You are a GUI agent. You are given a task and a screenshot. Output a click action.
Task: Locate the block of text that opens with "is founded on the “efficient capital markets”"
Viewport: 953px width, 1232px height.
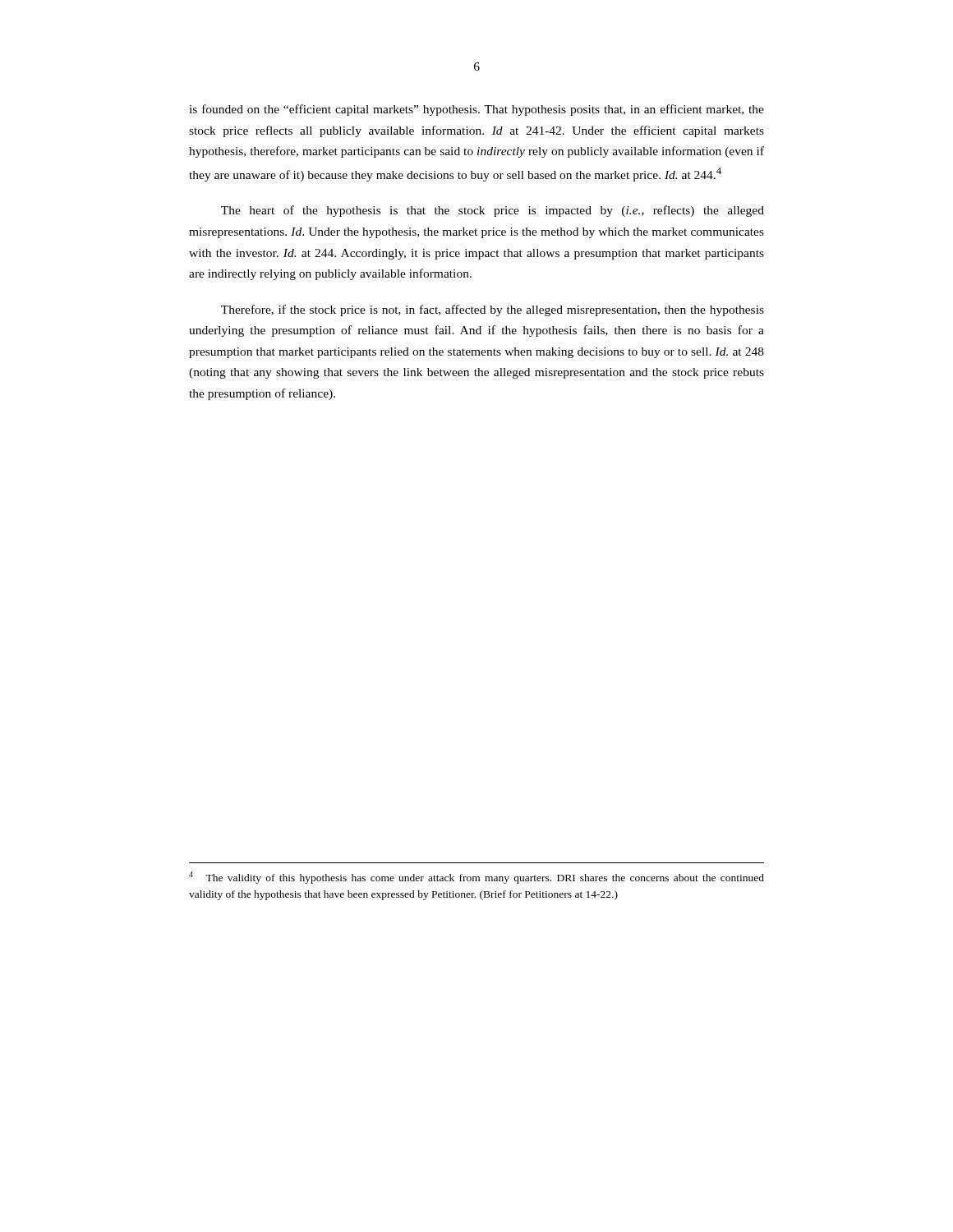[x=476, y=142]
